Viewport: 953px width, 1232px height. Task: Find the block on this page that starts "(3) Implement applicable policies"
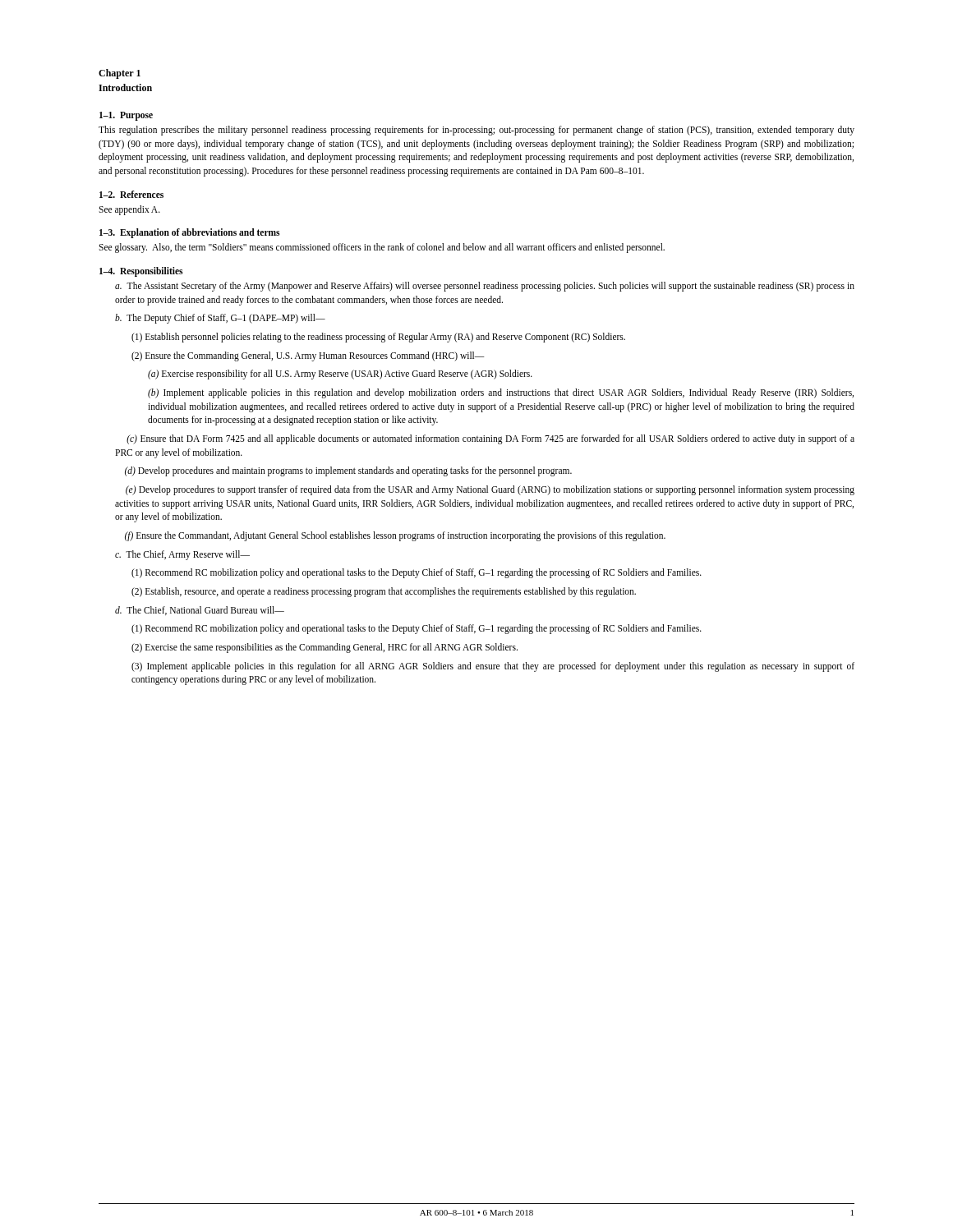[493, 673]
